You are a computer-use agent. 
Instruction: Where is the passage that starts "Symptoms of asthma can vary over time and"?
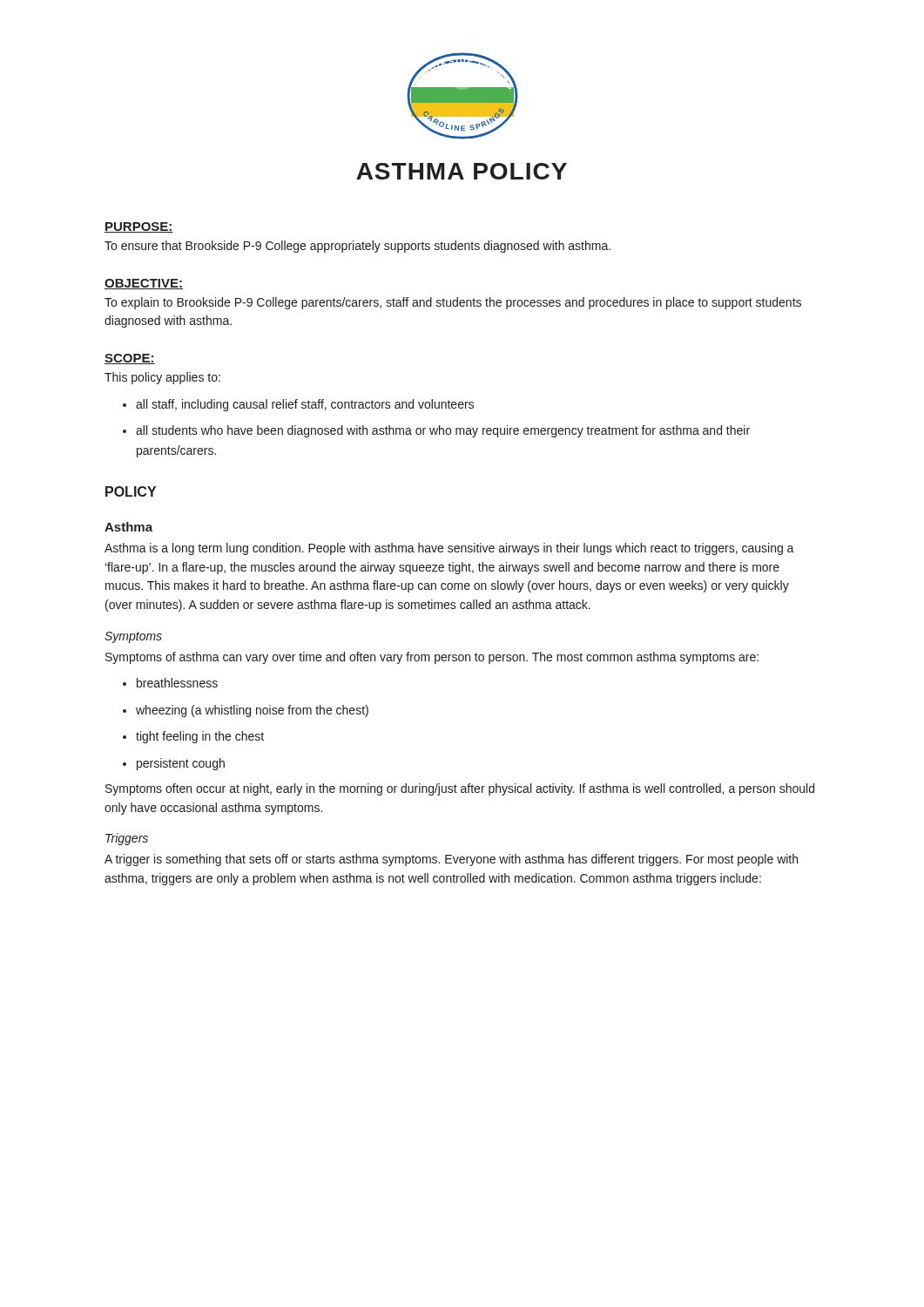pos(432,657)
